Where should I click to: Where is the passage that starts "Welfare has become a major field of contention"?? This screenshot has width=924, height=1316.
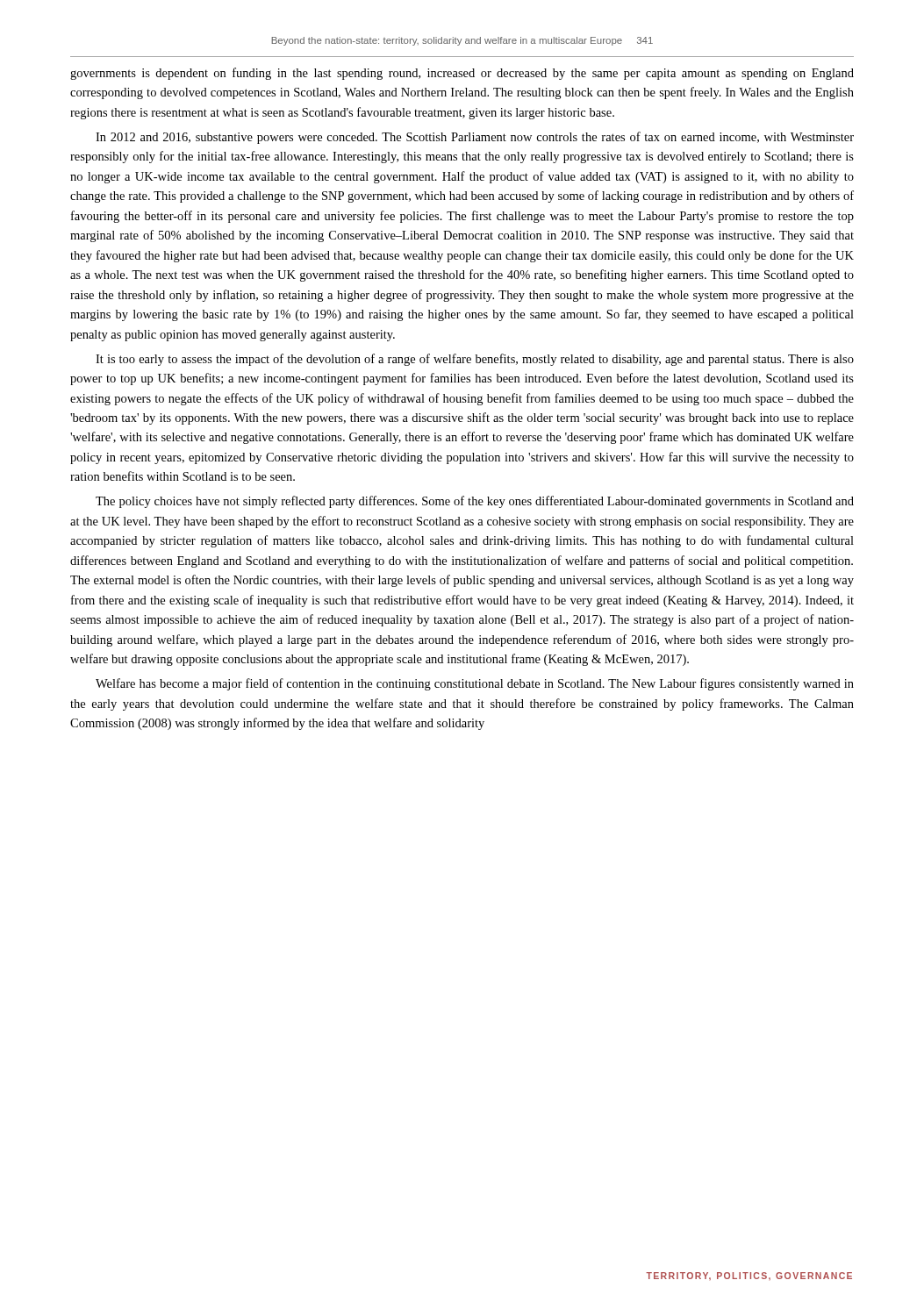pyautogui.click(x=462, y=703)
